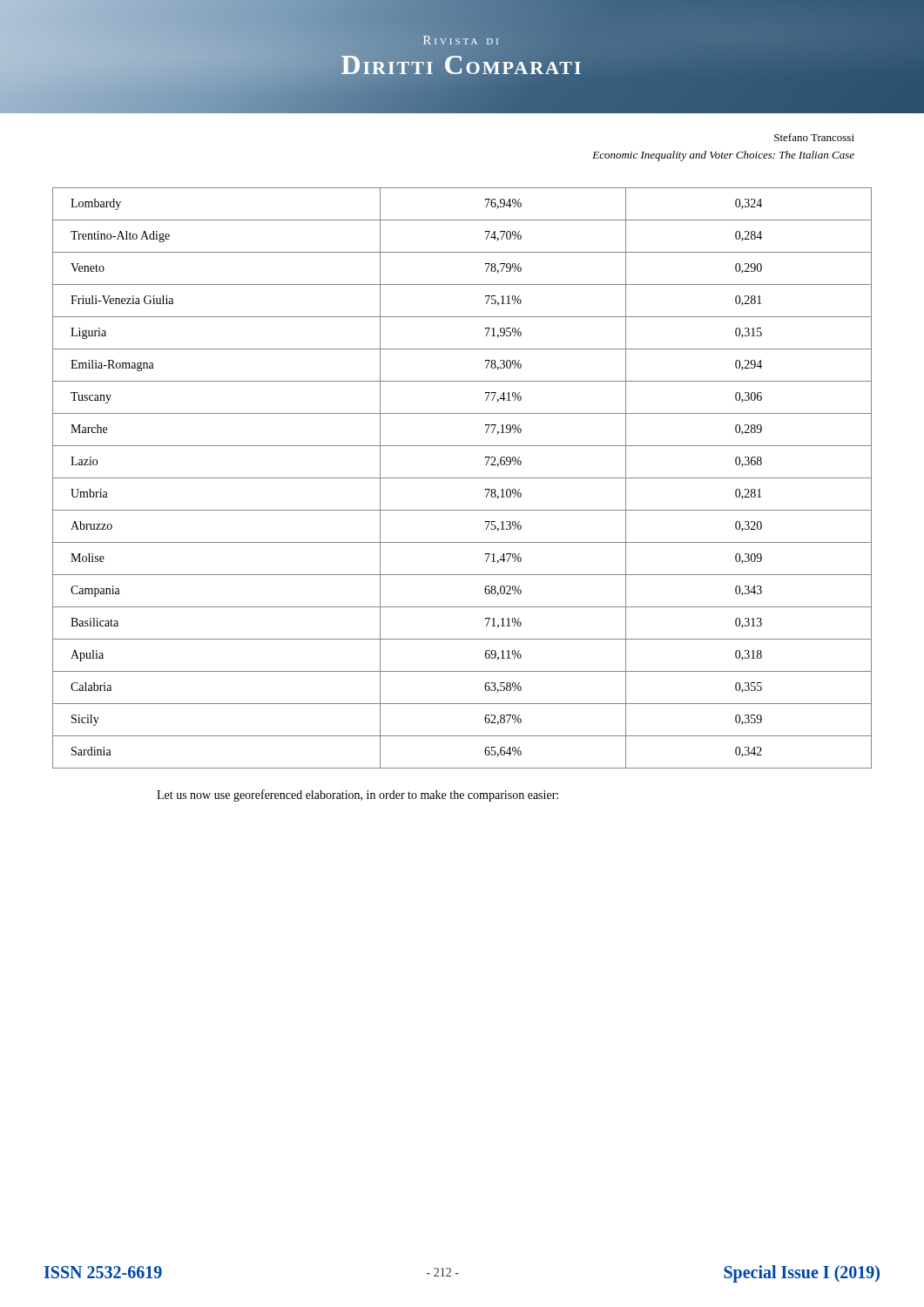Find the table that mentions "Trentino-Alto Adige"
Screen dimensions: 1307x924
[x=462, y=478]
